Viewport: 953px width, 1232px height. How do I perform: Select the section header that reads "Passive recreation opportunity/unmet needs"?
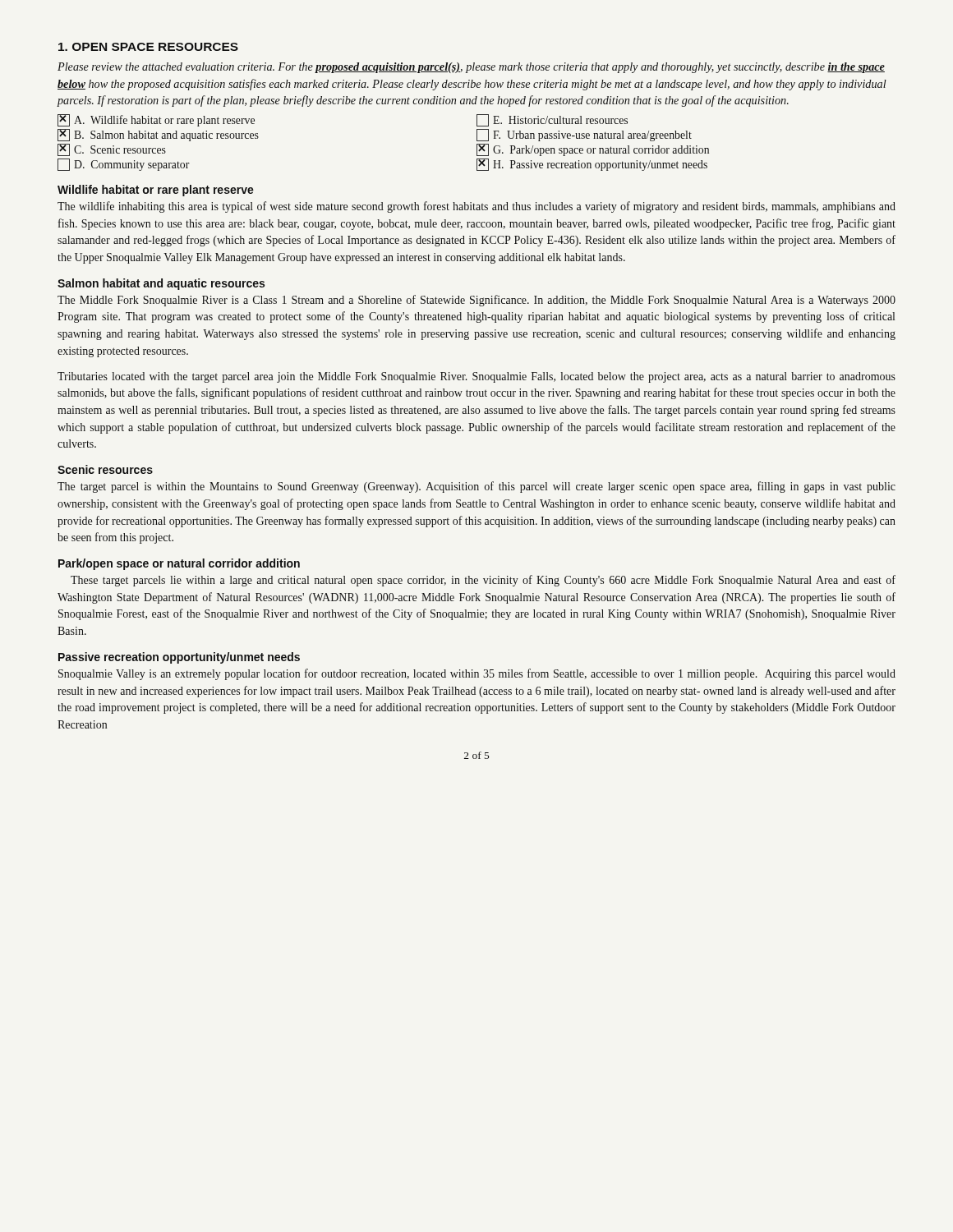click(x=179, y=657)
